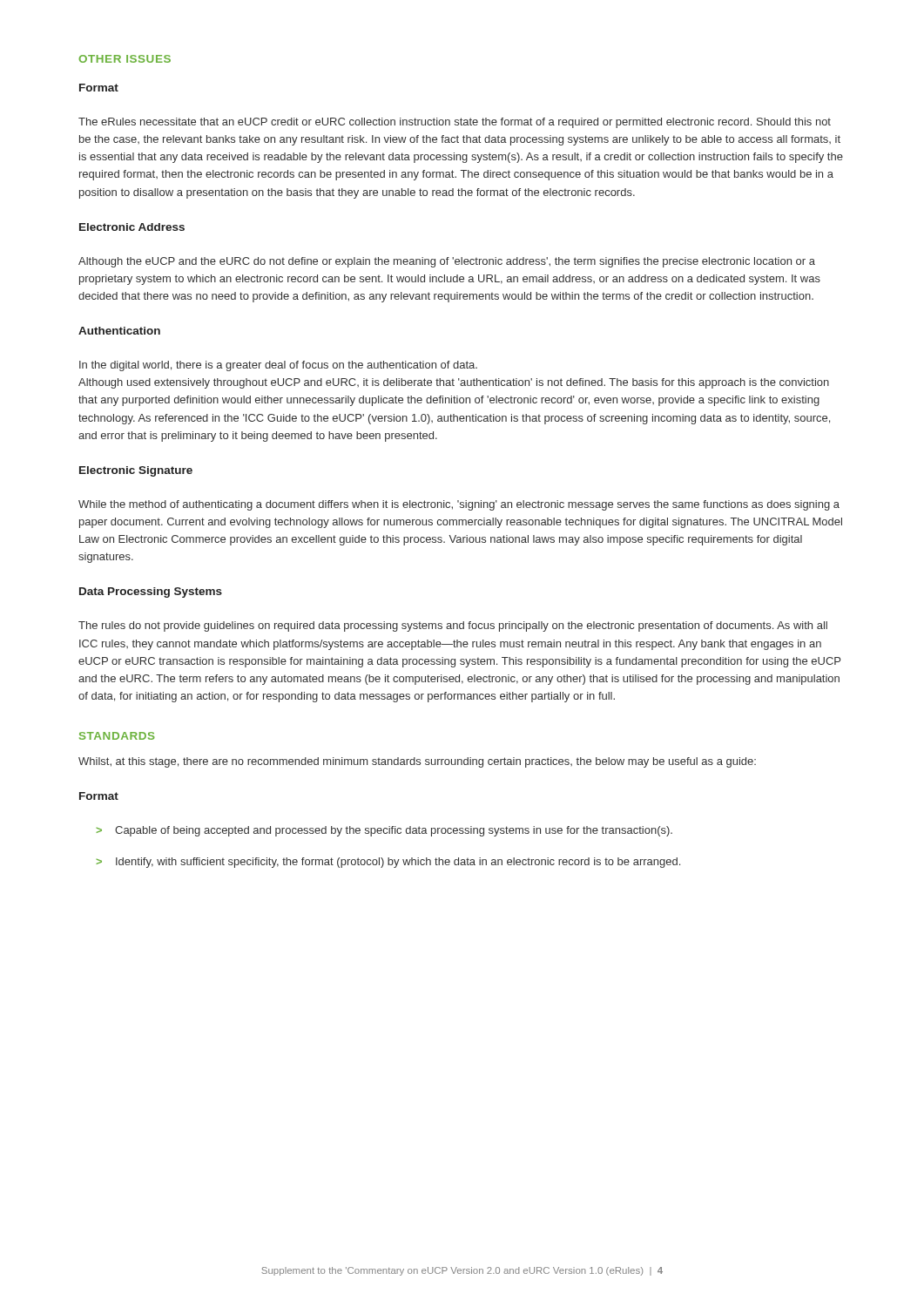Viewport: 924px width, 1307px height.
Task: Click on the list item containing "> Capable of"
Action: pos(384,831)
